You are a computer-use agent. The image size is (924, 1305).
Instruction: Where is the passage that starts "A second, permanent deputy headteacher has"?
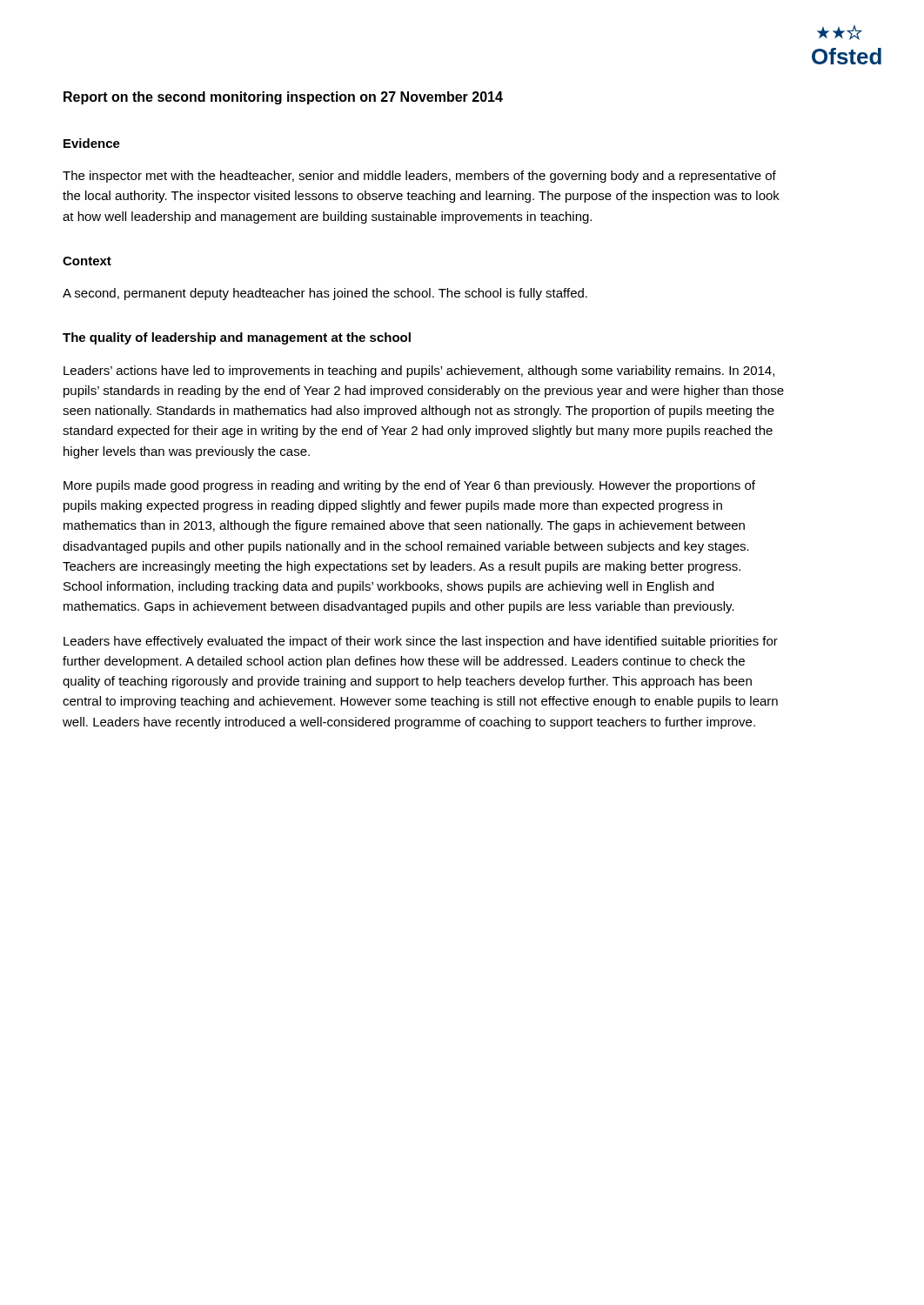point(325,293)
